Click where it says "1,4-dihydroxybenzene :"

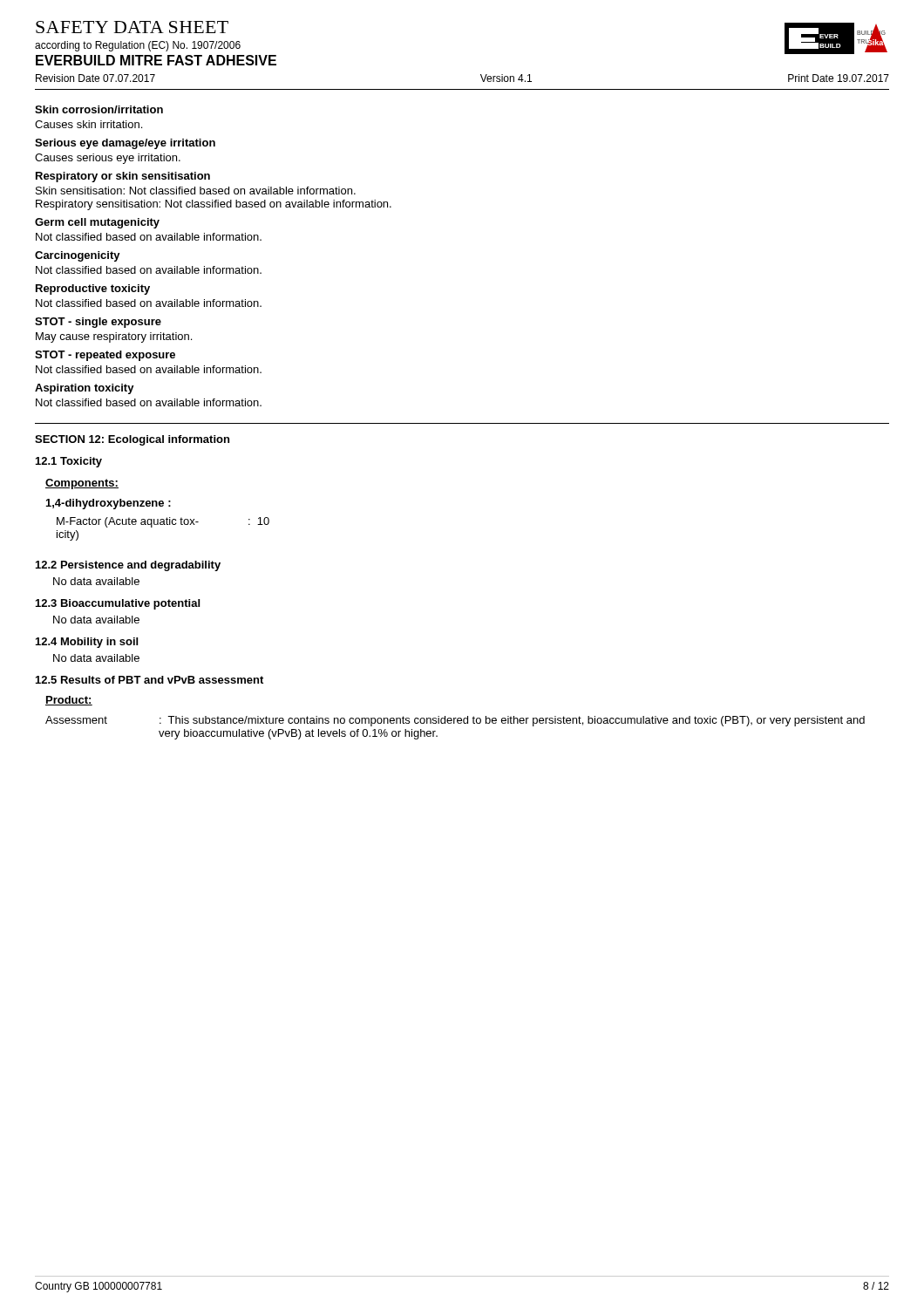pyautogui.click(x=108, y=503)
